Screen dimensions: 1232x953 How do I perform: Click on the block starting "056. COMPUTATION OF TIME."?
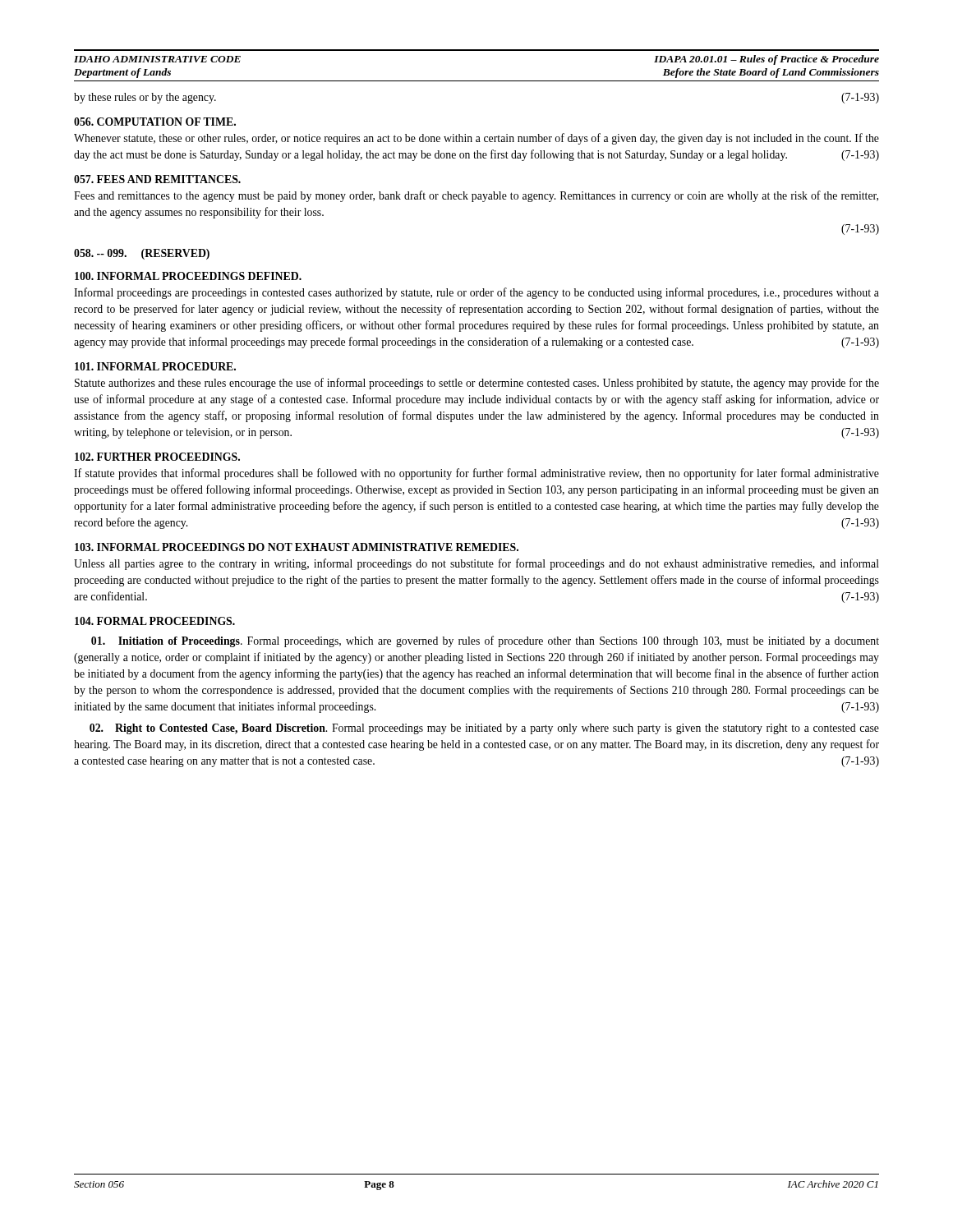(155, 122)
